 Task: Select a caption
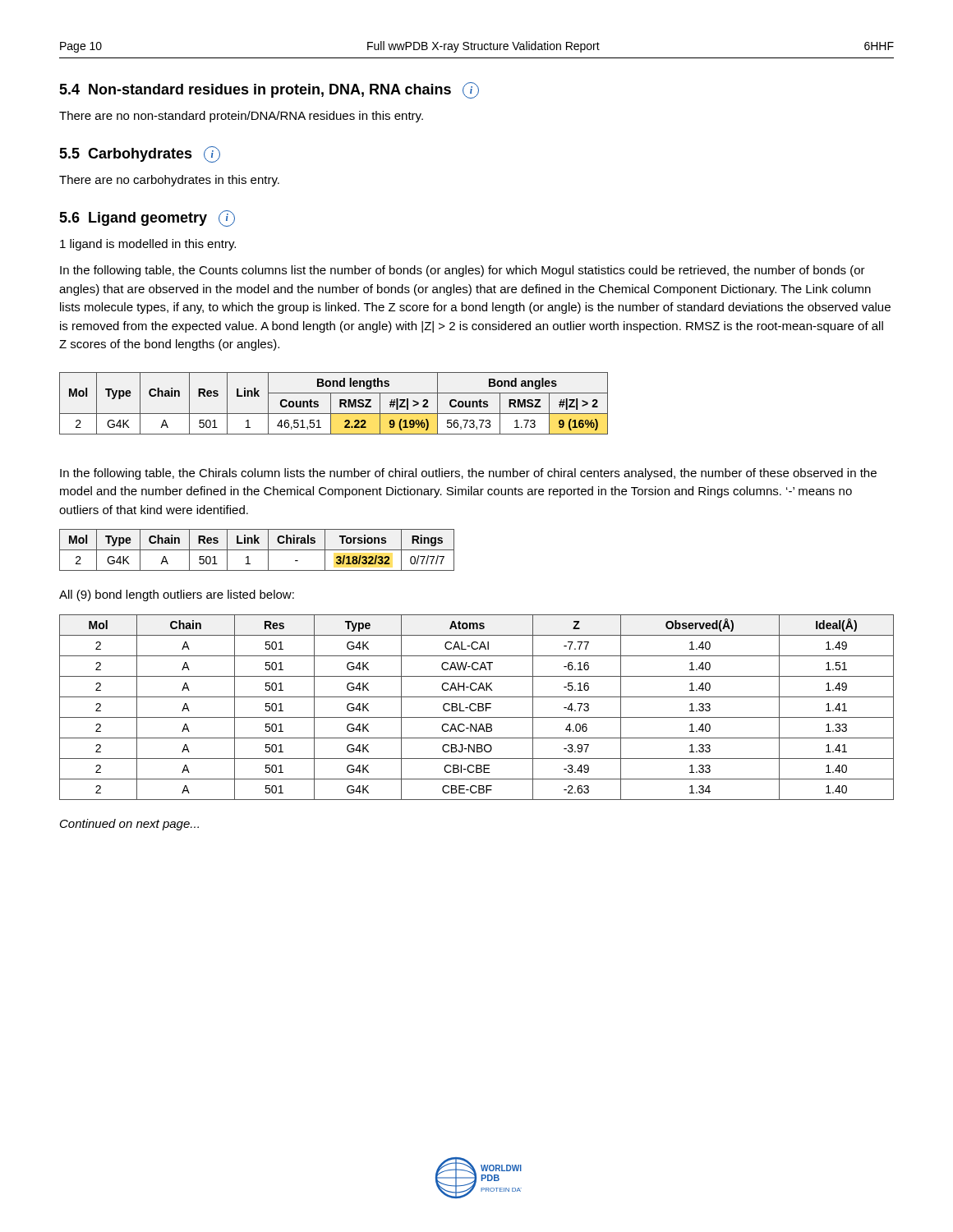click(x=476, y=824)
